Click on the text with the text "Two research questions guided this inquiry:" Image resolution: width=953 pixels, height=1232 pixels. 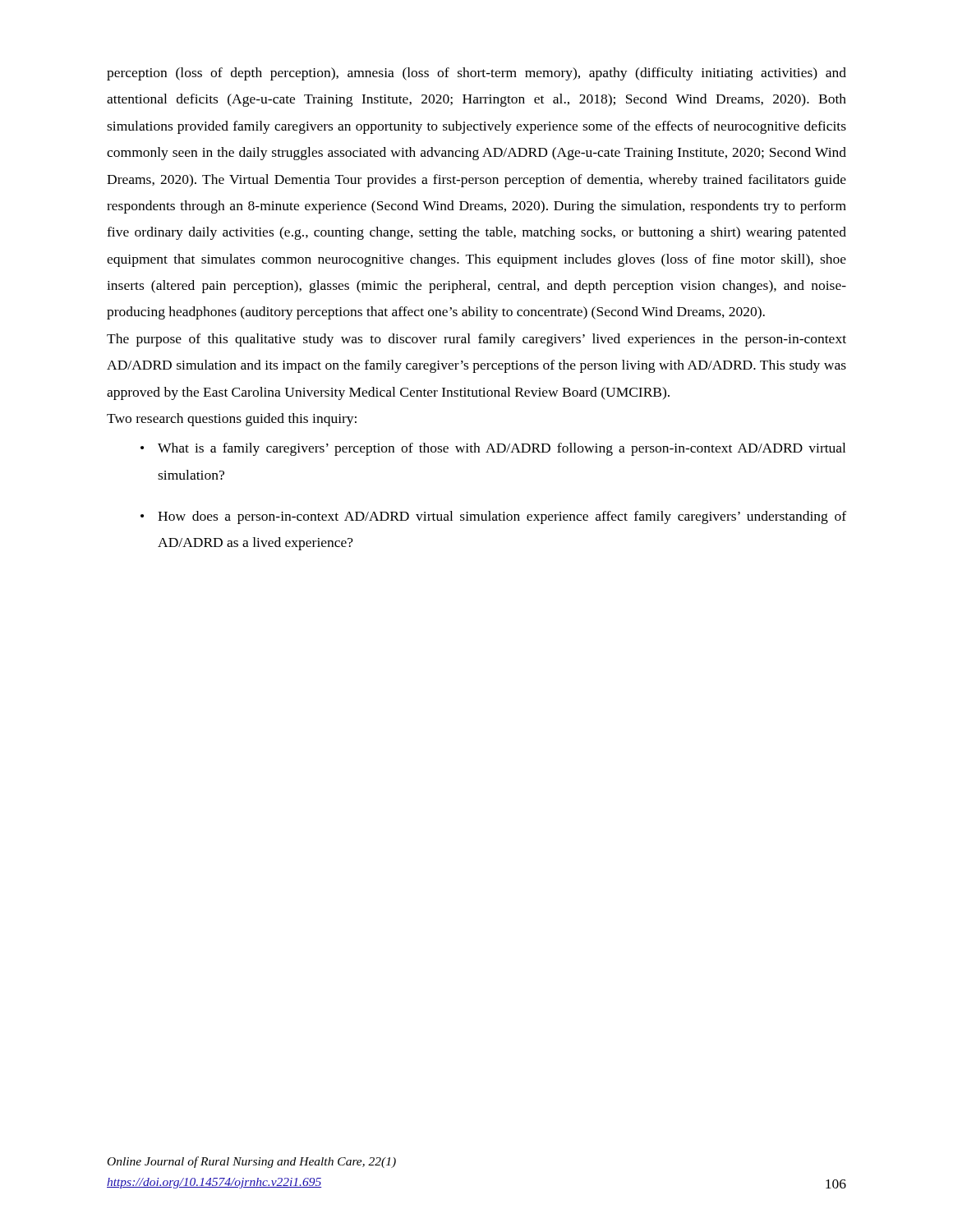(x=232, y=420)
